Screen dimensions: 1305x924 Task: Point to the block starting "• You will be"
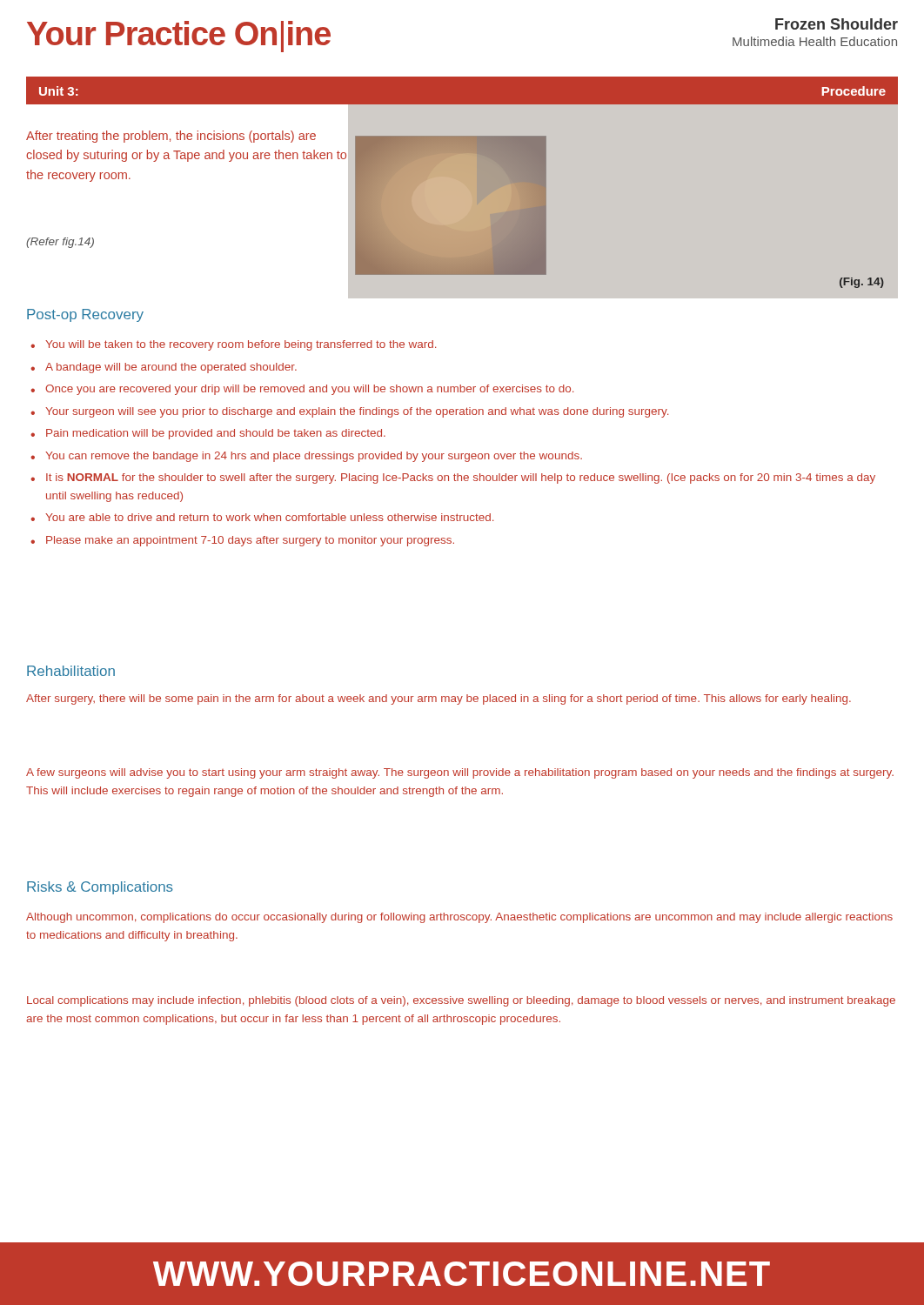point(234,345)
